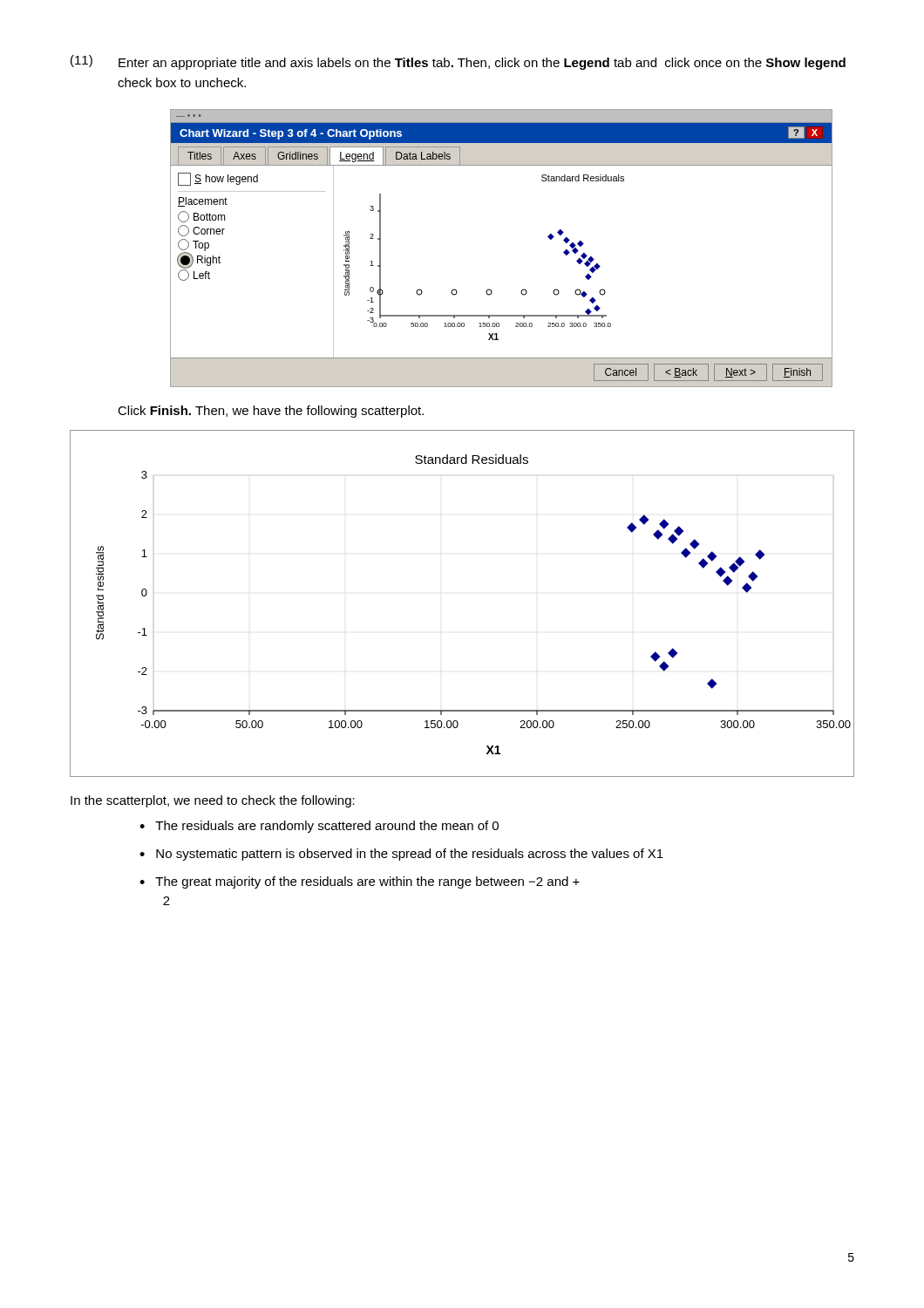Locate the block starting "Click Finish. Then, we have the following"

(271, 410)
